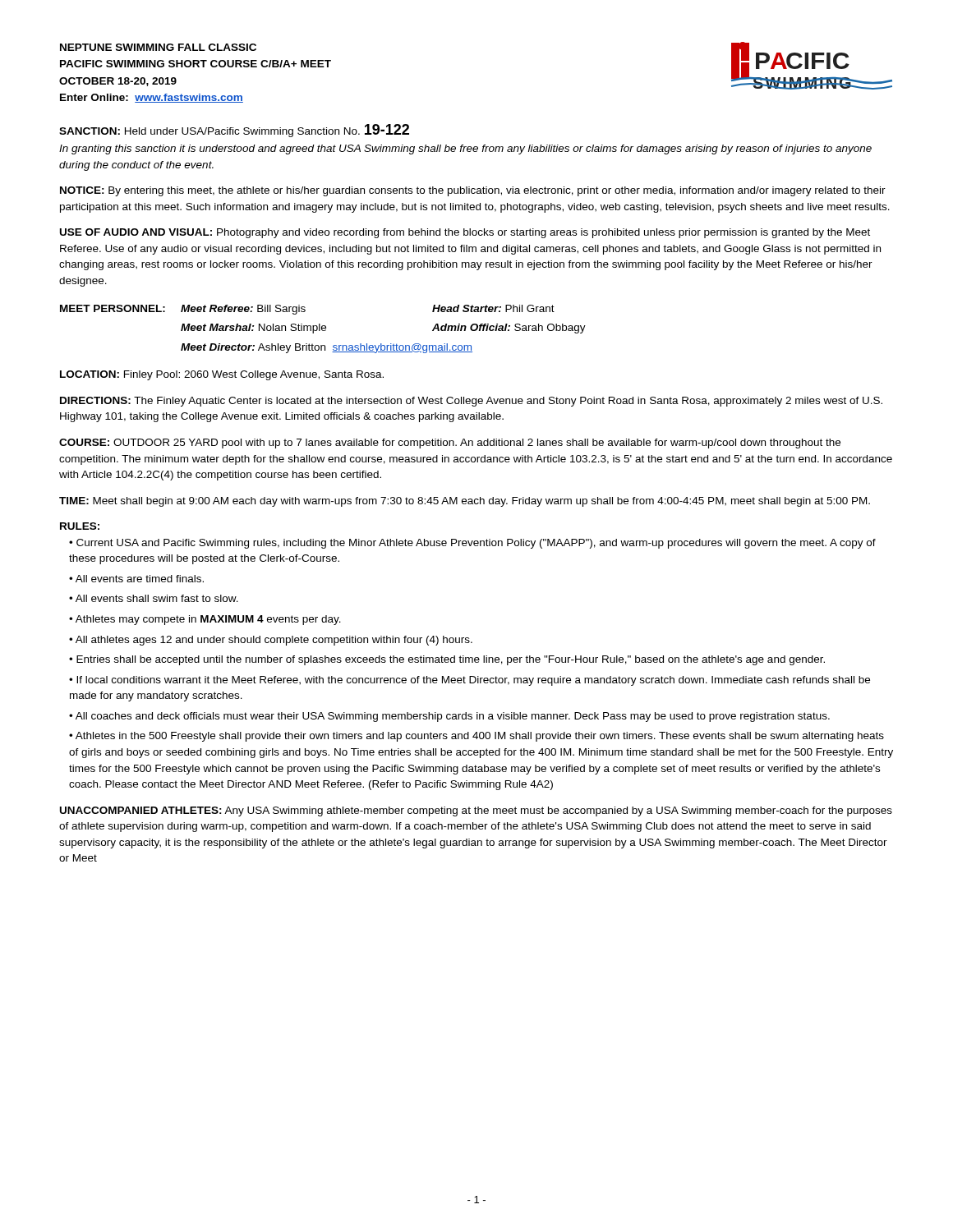Find the text block that reads "UNACCOMPANIED ATHLETES: Any USA Swimming athlete-member competing"
This screenshot has width=953, height=1232.
click(476, 834)
